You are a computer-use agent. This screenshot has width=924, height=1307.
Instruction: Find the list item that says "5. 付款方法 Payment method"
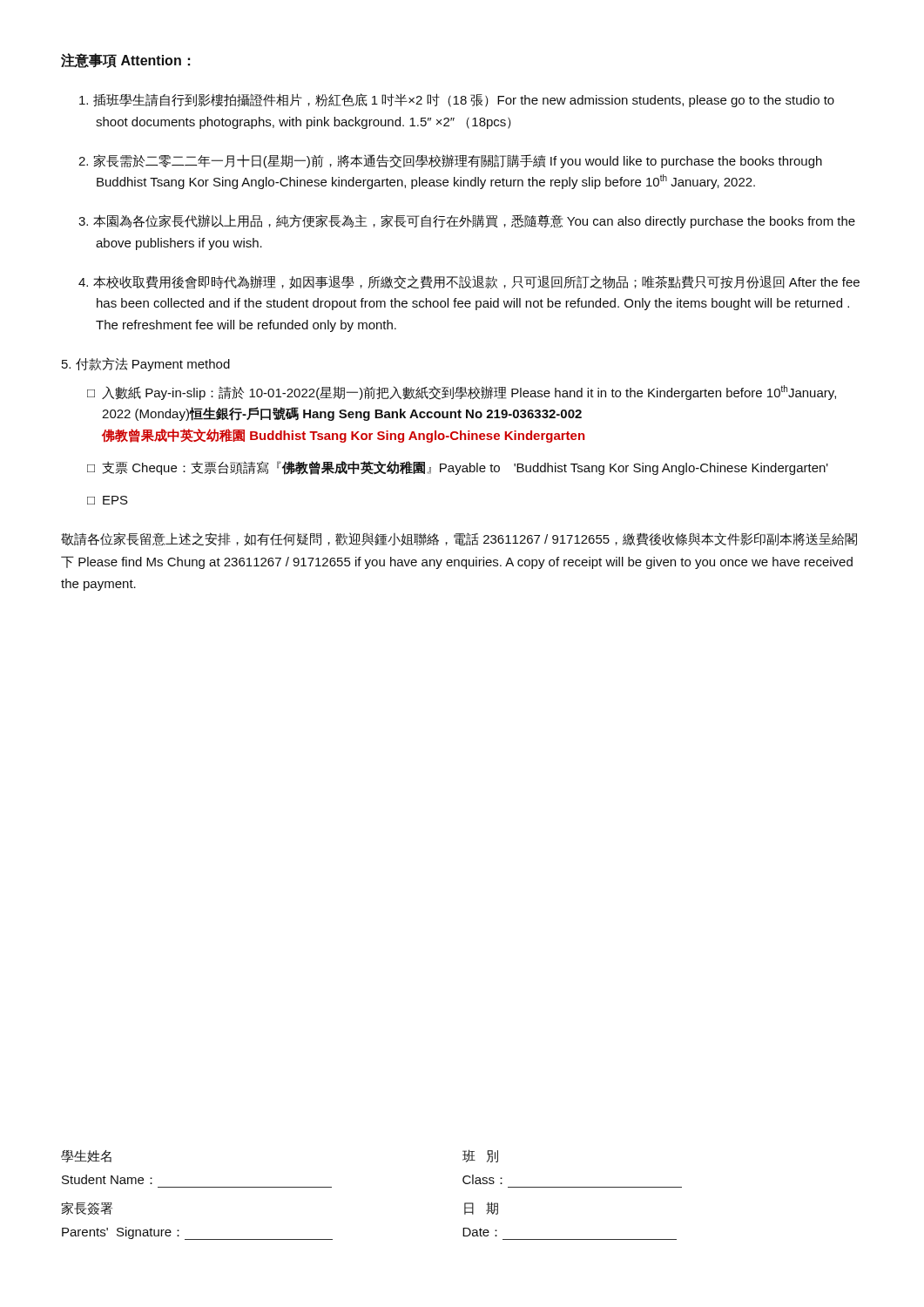146,364
